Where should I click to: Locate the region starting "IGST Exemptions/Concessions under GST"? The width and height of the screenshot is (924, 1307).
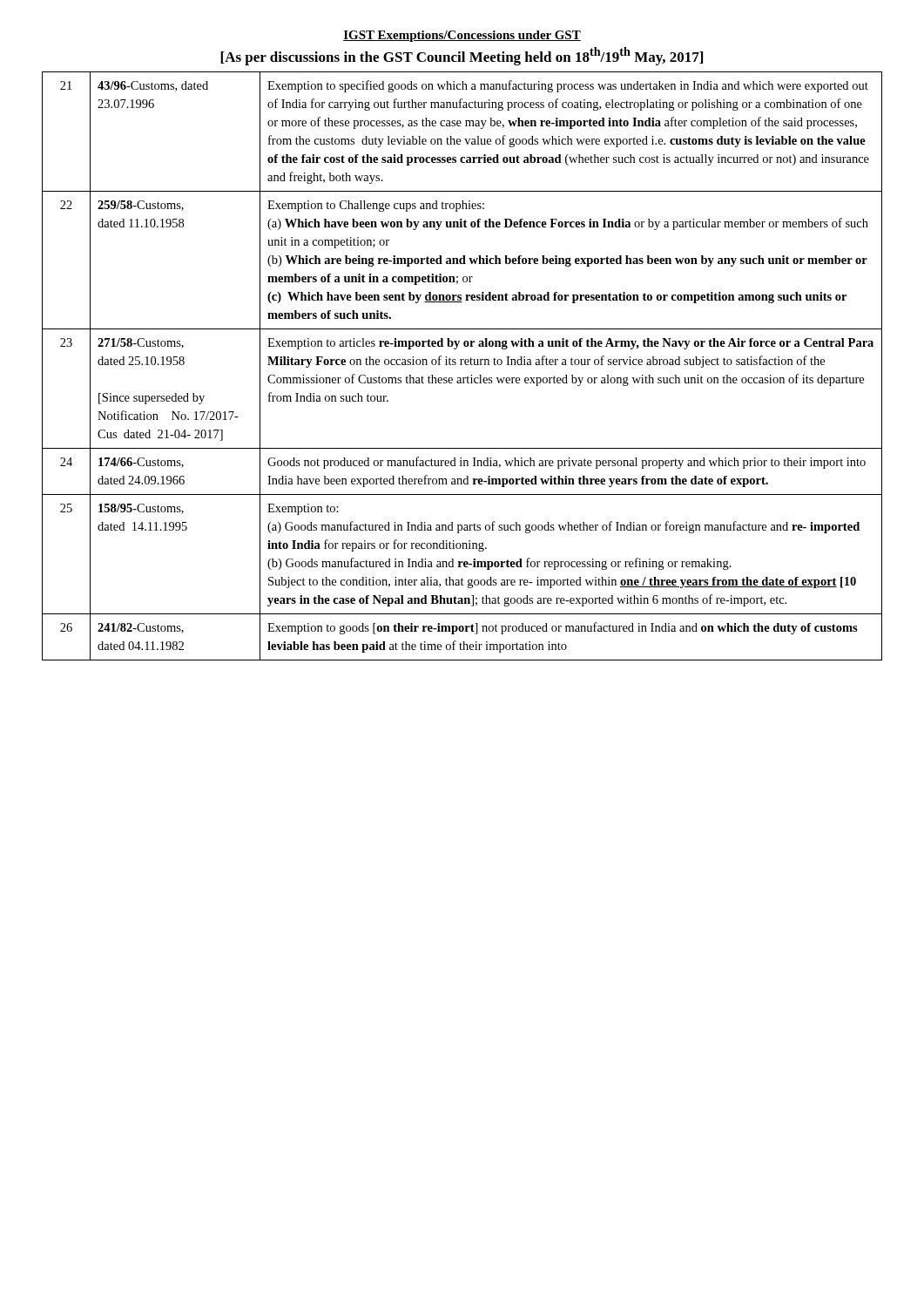pyautogui.click(x=462, y=35)
